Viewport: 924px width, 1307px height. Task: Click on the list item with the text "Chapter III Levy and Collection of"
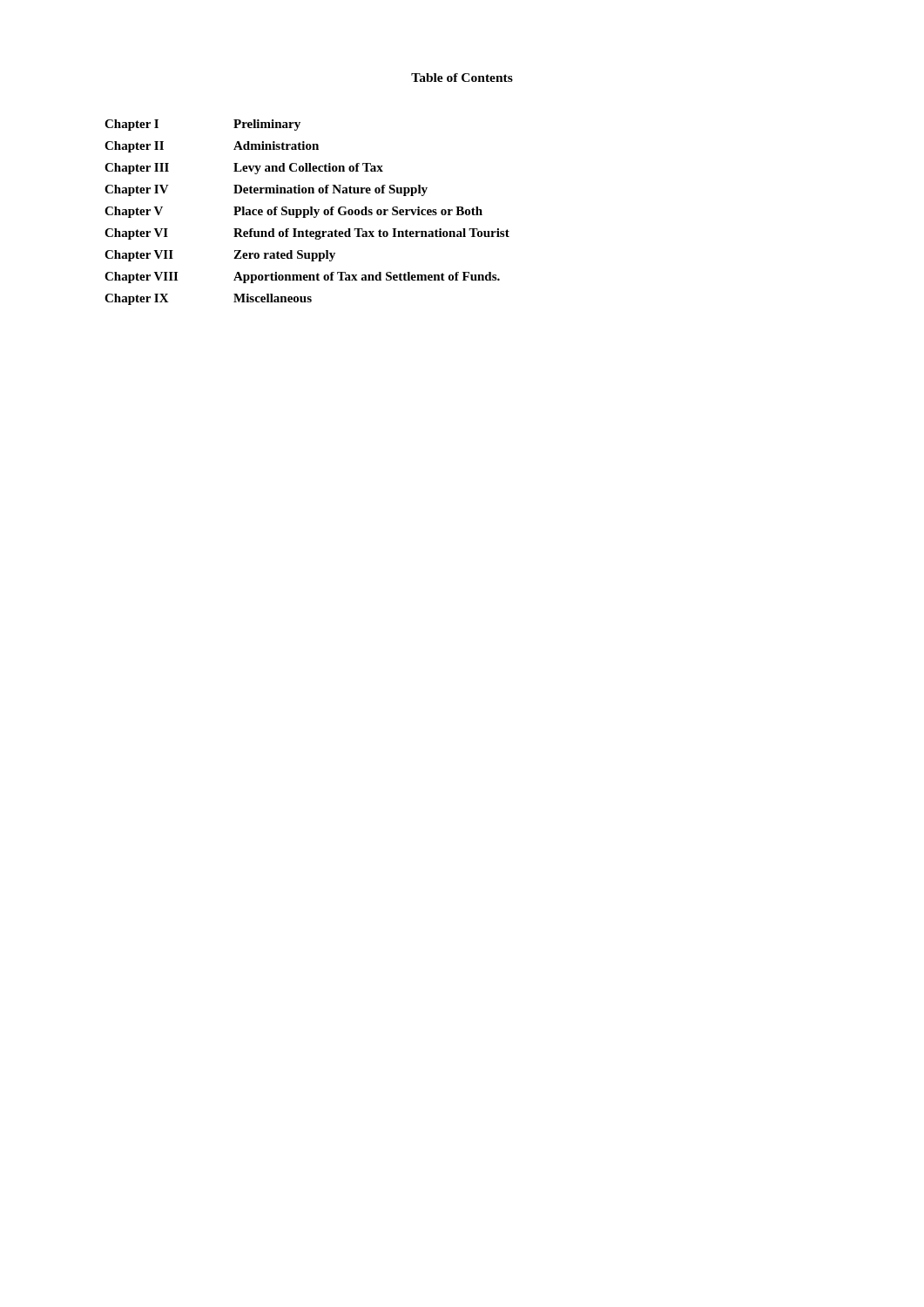244,169
